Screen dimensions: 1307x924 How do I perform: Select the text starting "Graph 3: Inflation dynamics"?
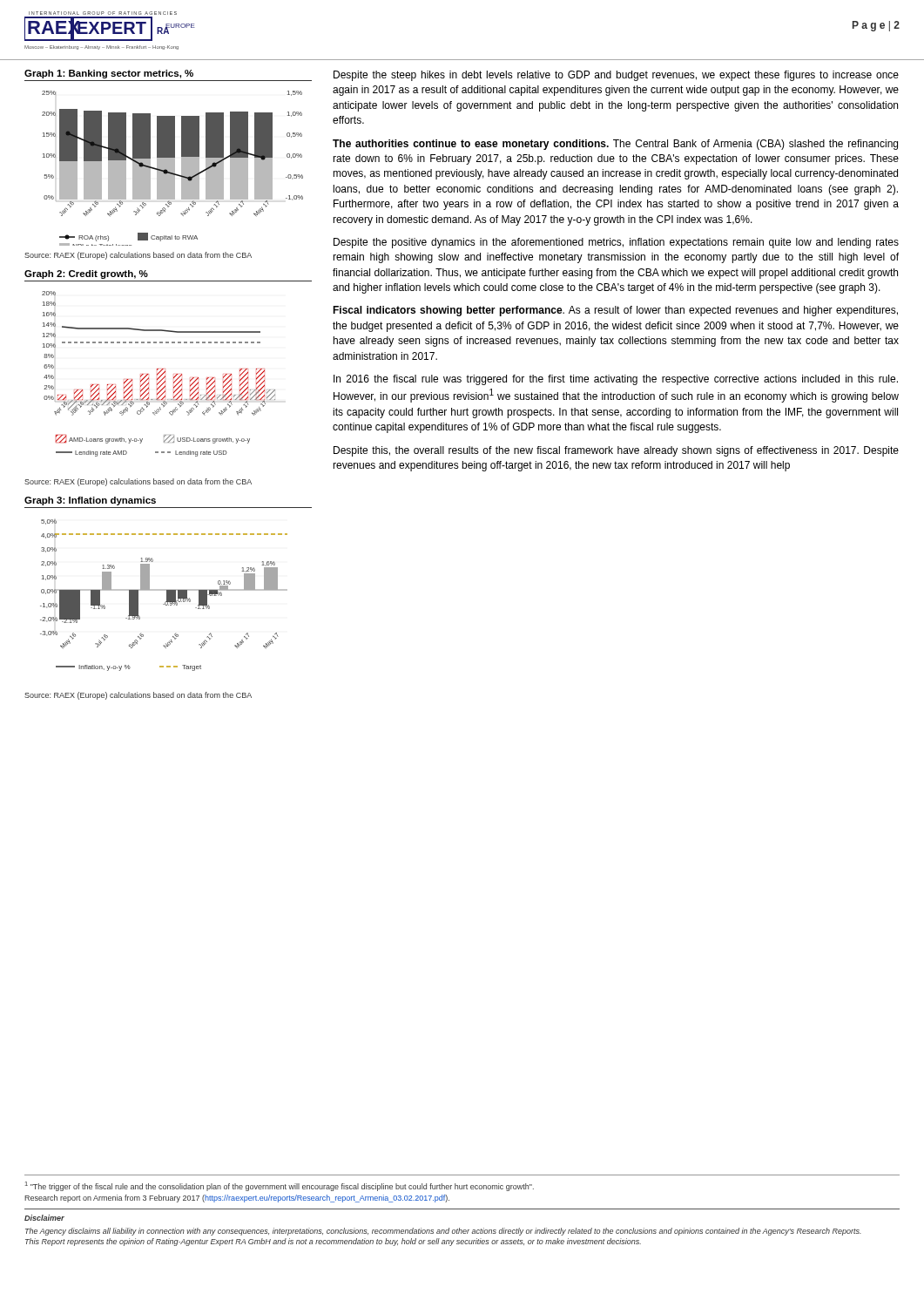90,500
